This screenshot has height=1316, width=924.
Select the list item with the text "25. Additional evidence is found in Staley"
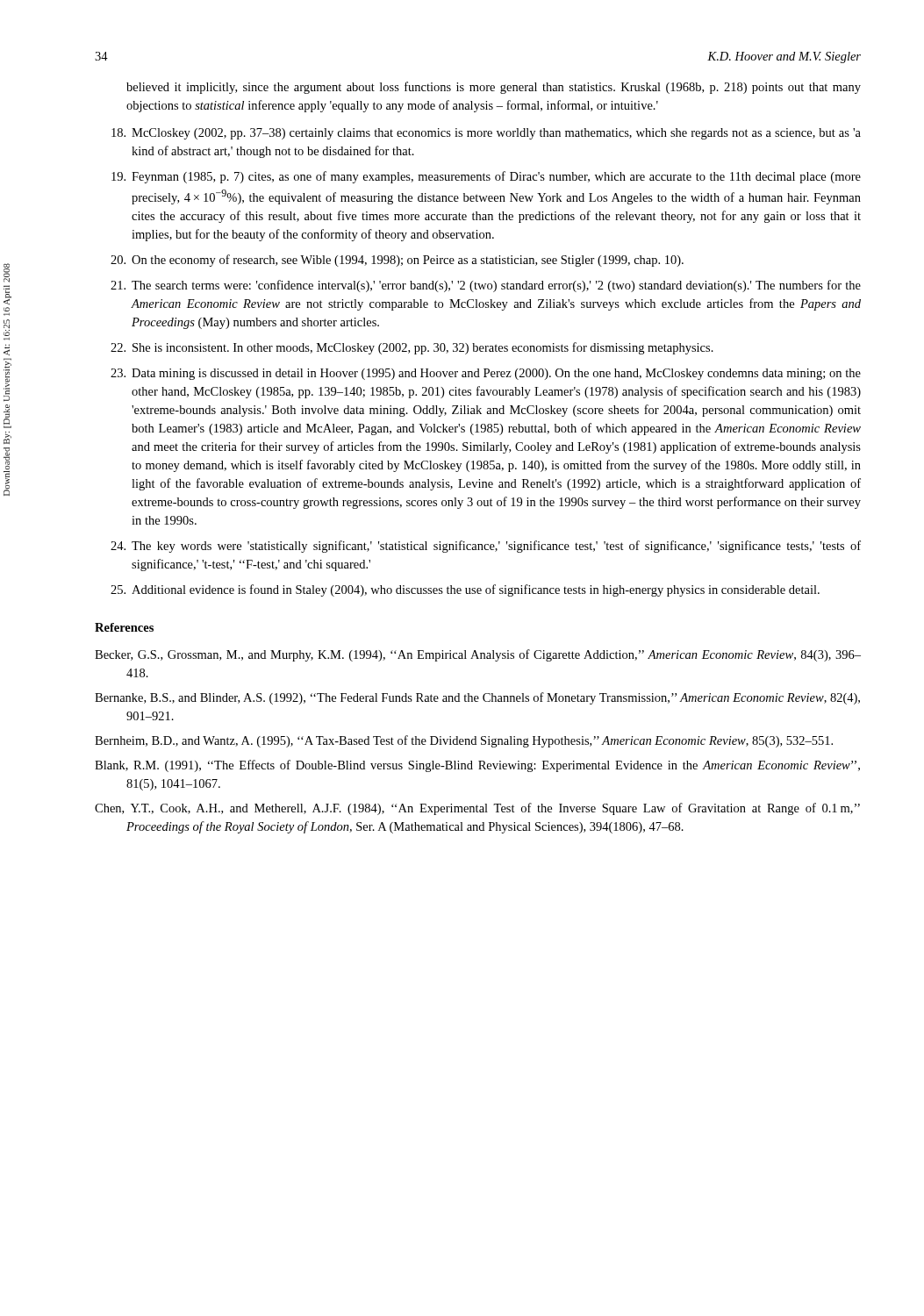click(478, 590)
